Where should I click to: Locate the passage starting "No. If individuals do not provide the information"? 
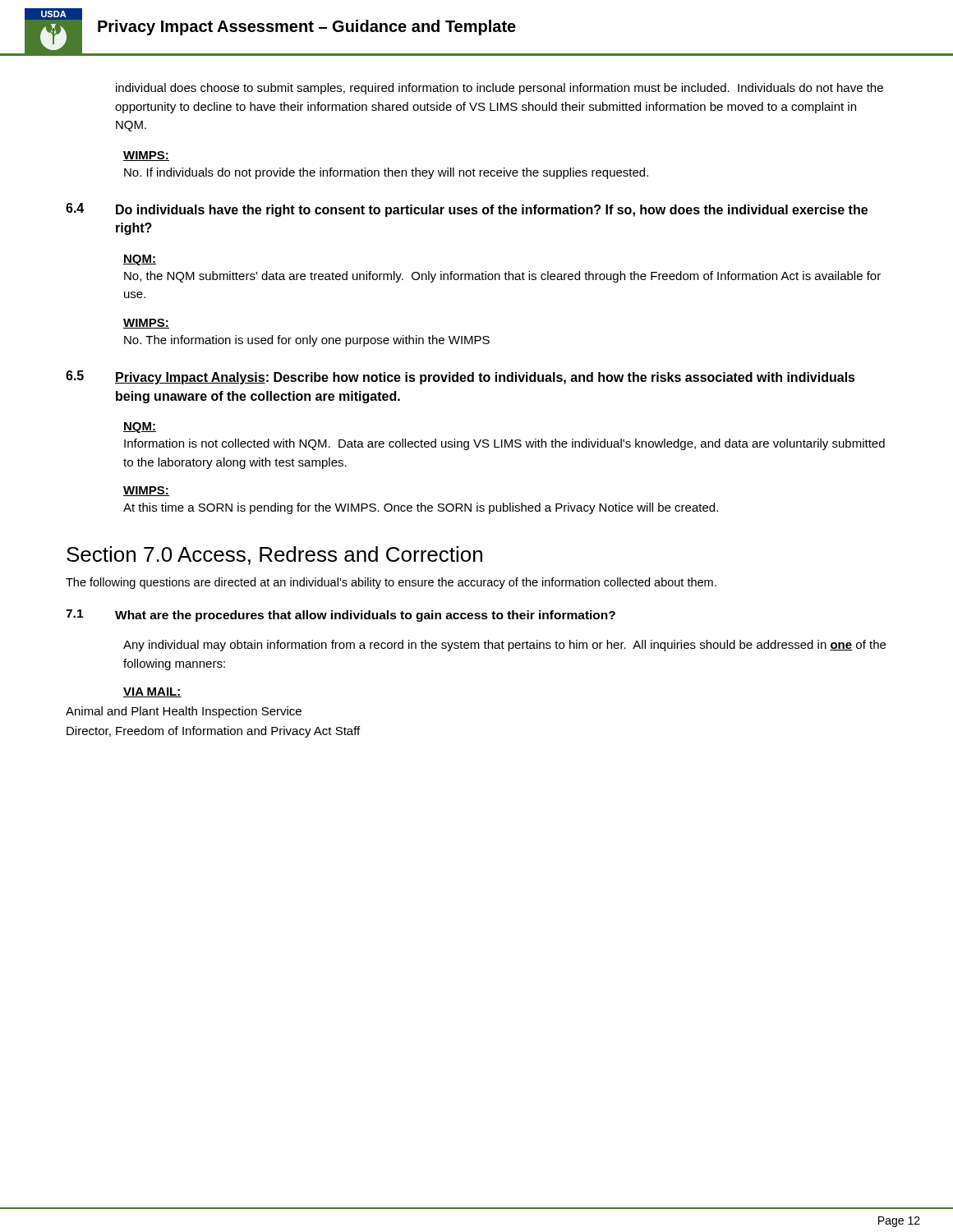point(386,172)
